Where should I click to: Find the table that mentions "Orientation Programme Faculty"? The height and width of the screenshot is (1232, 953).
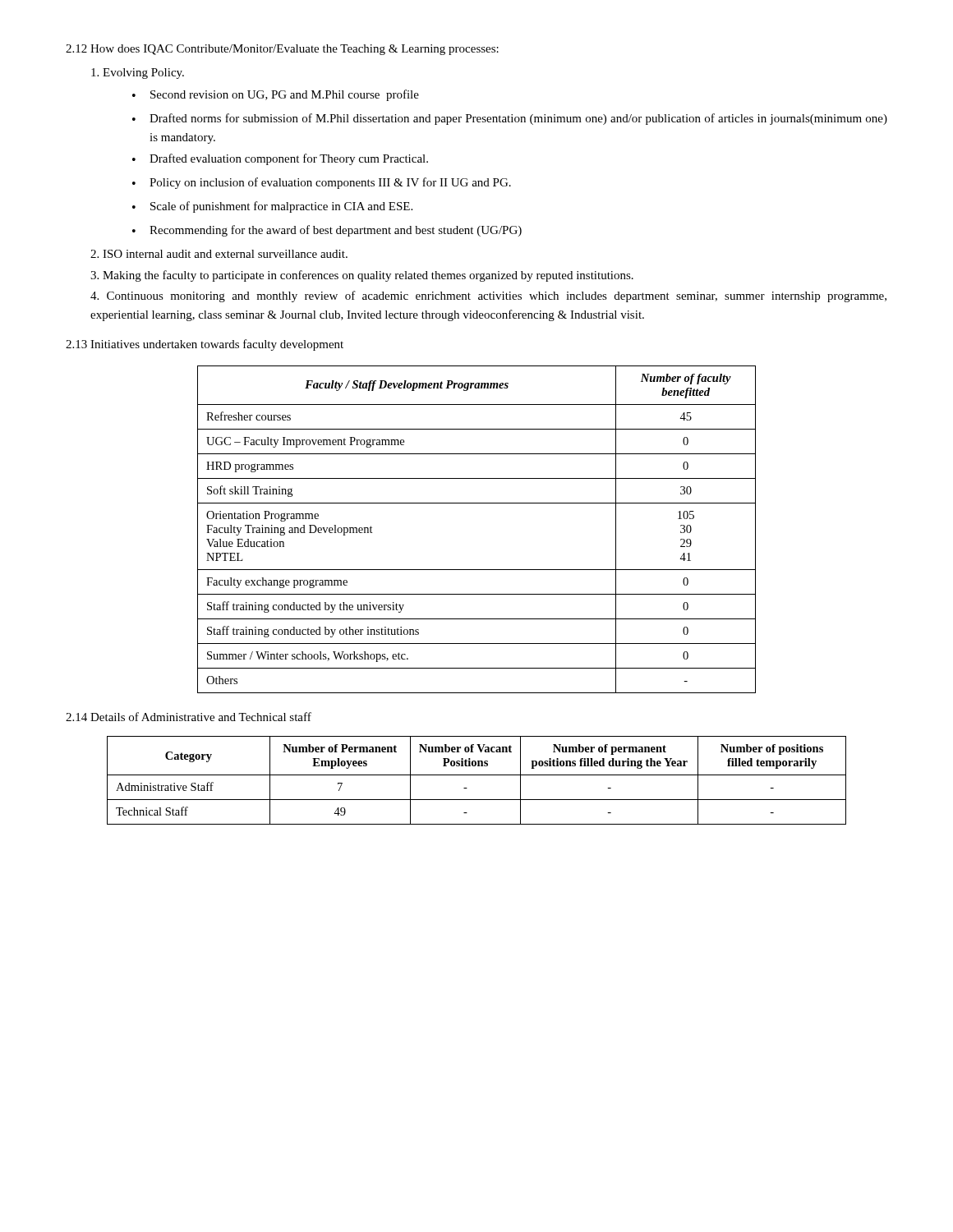[x=476, y=529]
